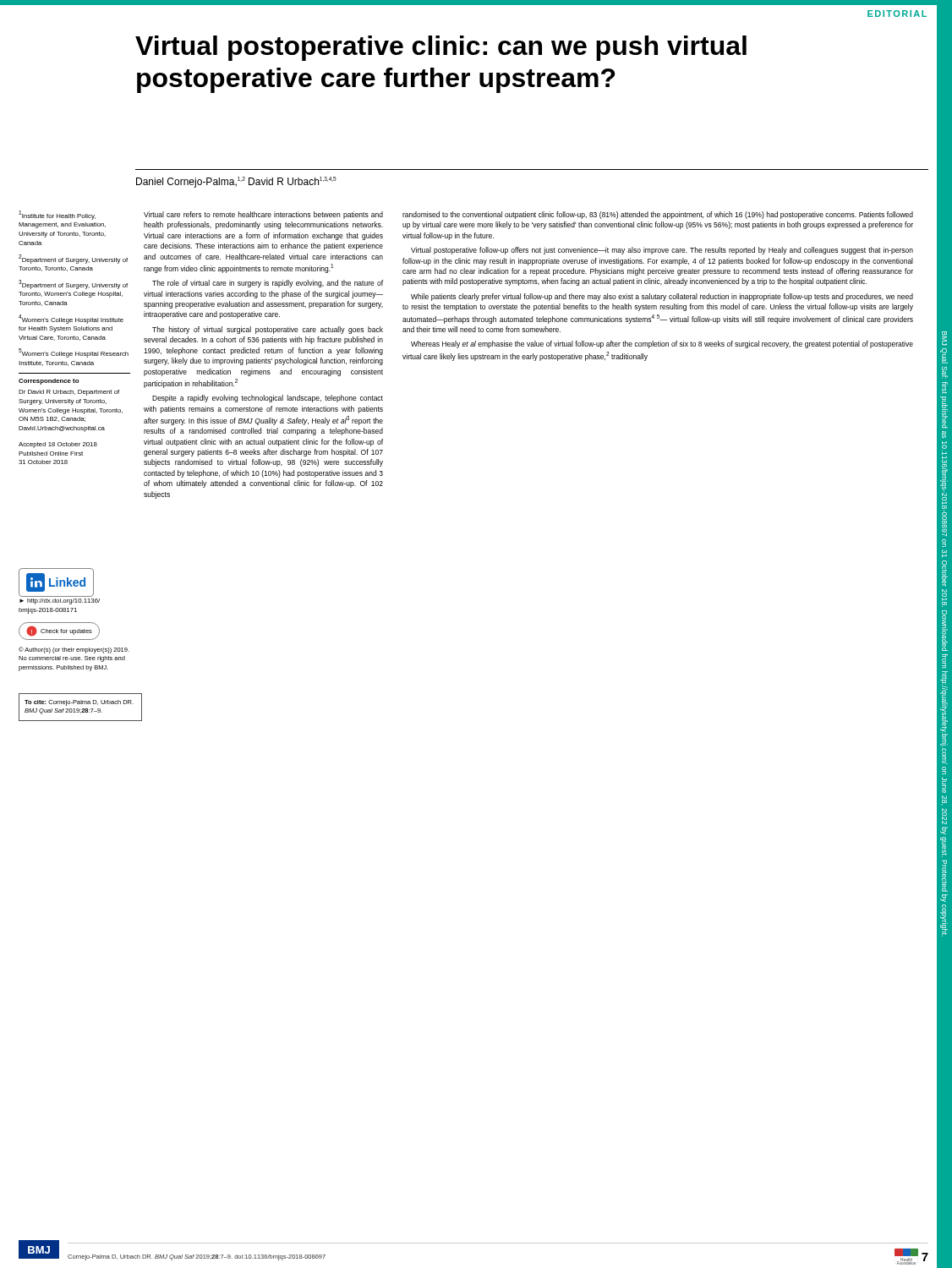Point to the region starting "randomised to the conventional outpatient clinic follow-up,"
This screenshot has width=952, height=1268.
pyautogui.click(x=658, y=286)
